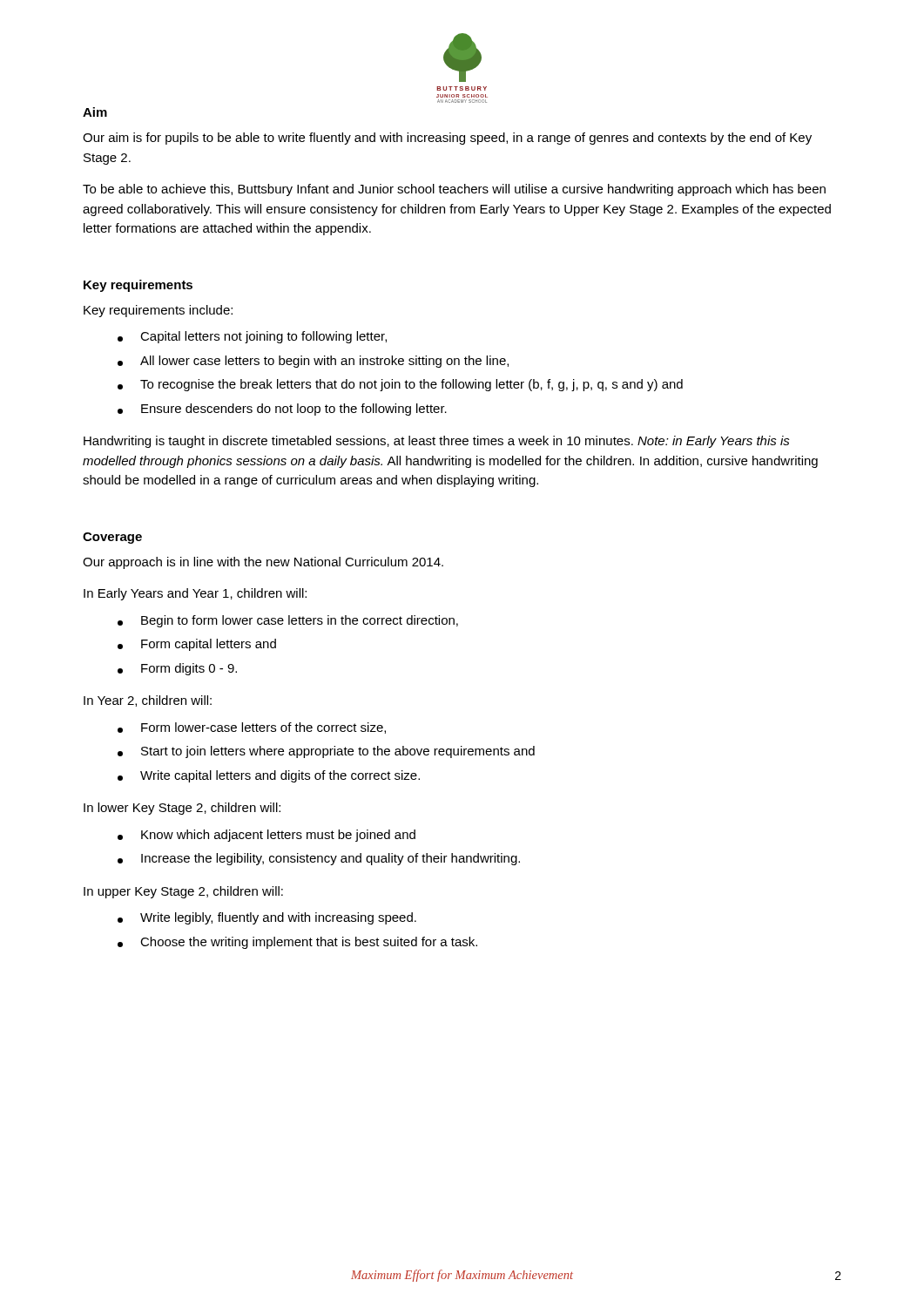Select the text block with the text "In Year 2,"
Screen dimensions: 1307x924
tap(148, 700)
